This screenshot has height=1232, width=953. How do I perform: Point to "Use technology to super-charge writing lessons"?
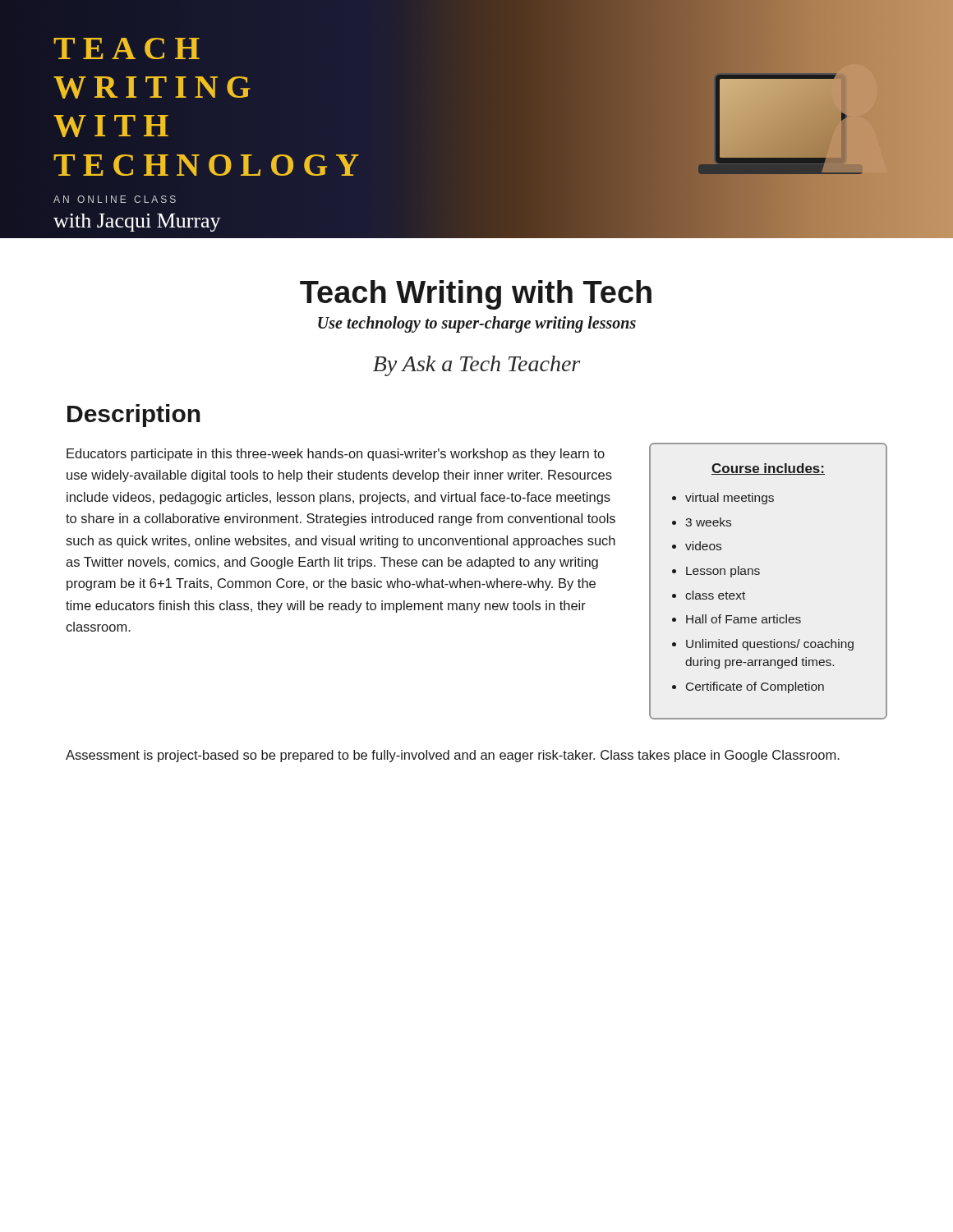476,323
